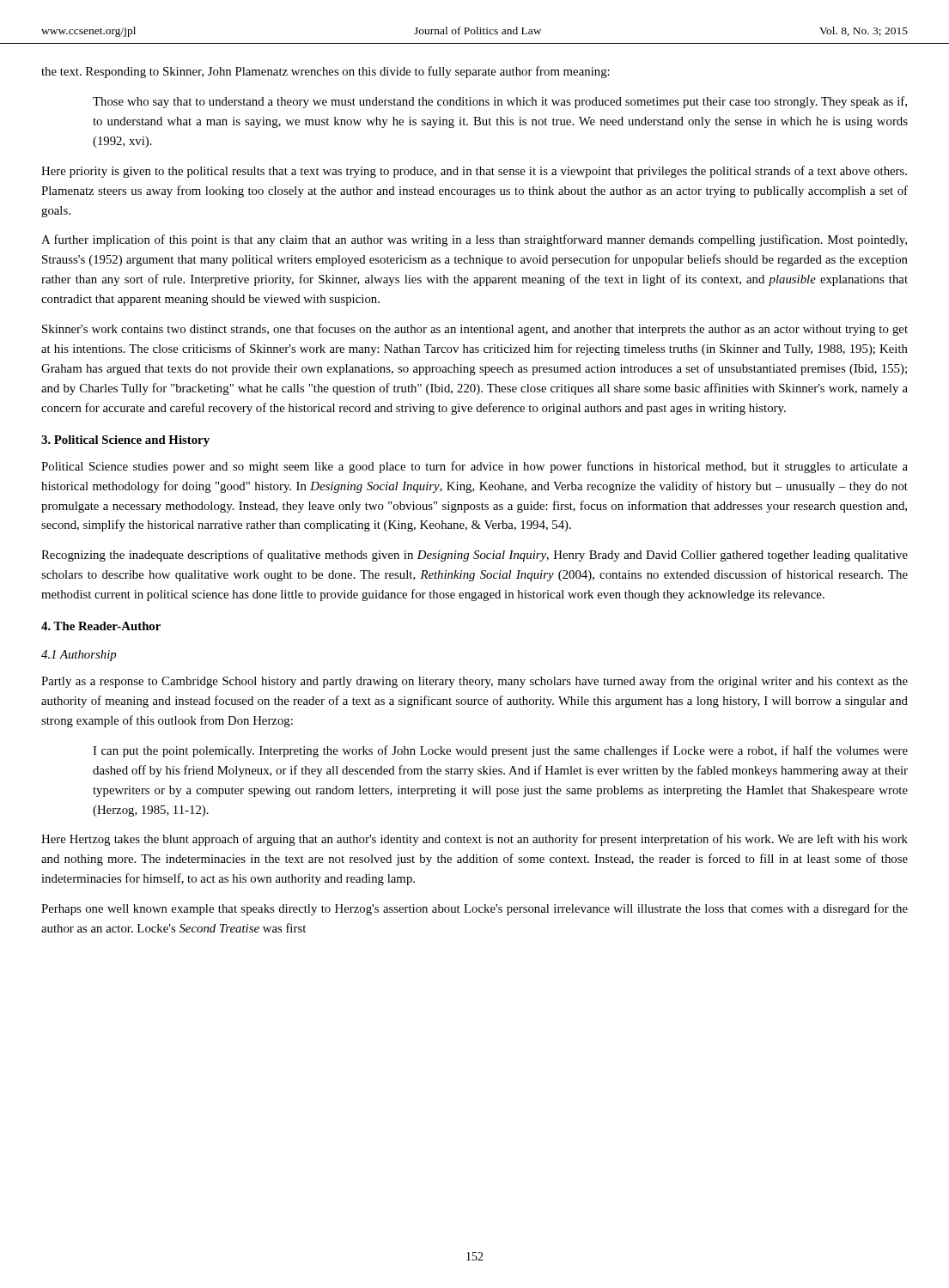Select the block starting "the text. Responding to Skinner, John"
Viewport: 949px width, 1288px height.
point(326,71)
